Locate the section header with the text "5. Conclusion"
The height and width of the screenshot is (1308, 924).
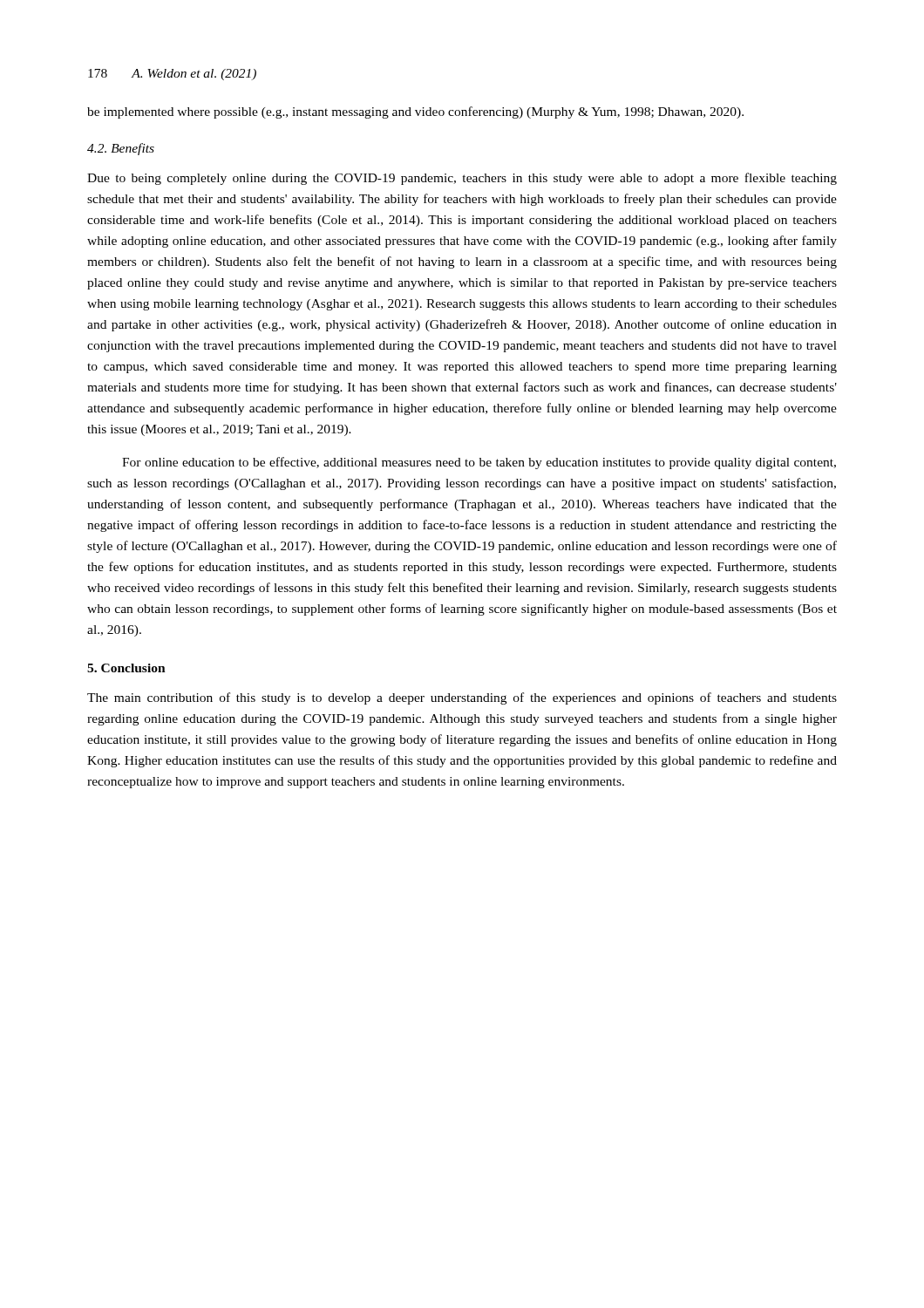coord(126,668)
